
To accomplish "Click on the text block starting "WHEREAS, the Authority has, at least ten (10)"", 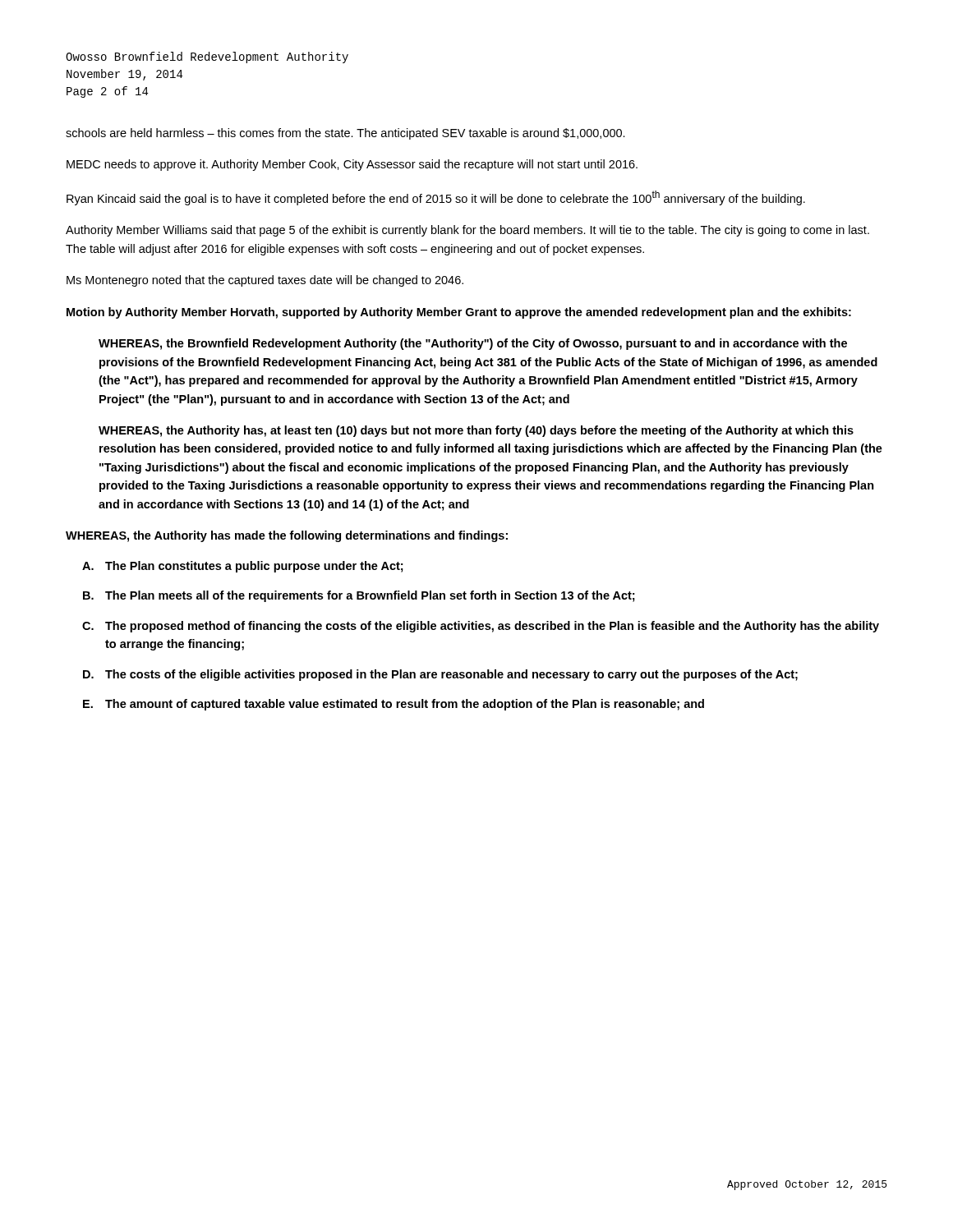I will click(490, 467).
